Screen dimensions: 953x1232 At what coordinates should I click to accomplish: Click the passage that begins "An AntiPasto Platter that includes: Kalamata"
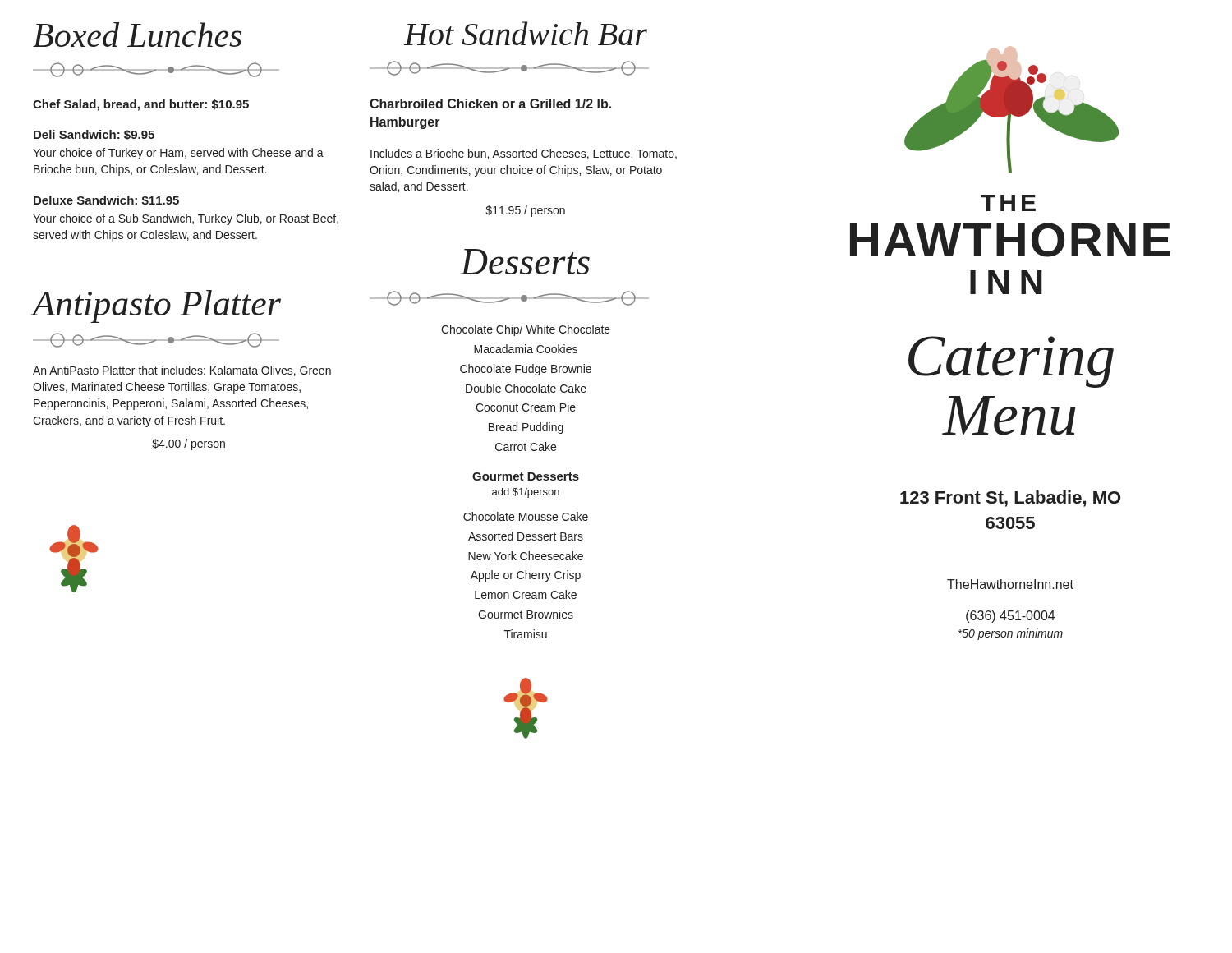click(x=189, y=395)
